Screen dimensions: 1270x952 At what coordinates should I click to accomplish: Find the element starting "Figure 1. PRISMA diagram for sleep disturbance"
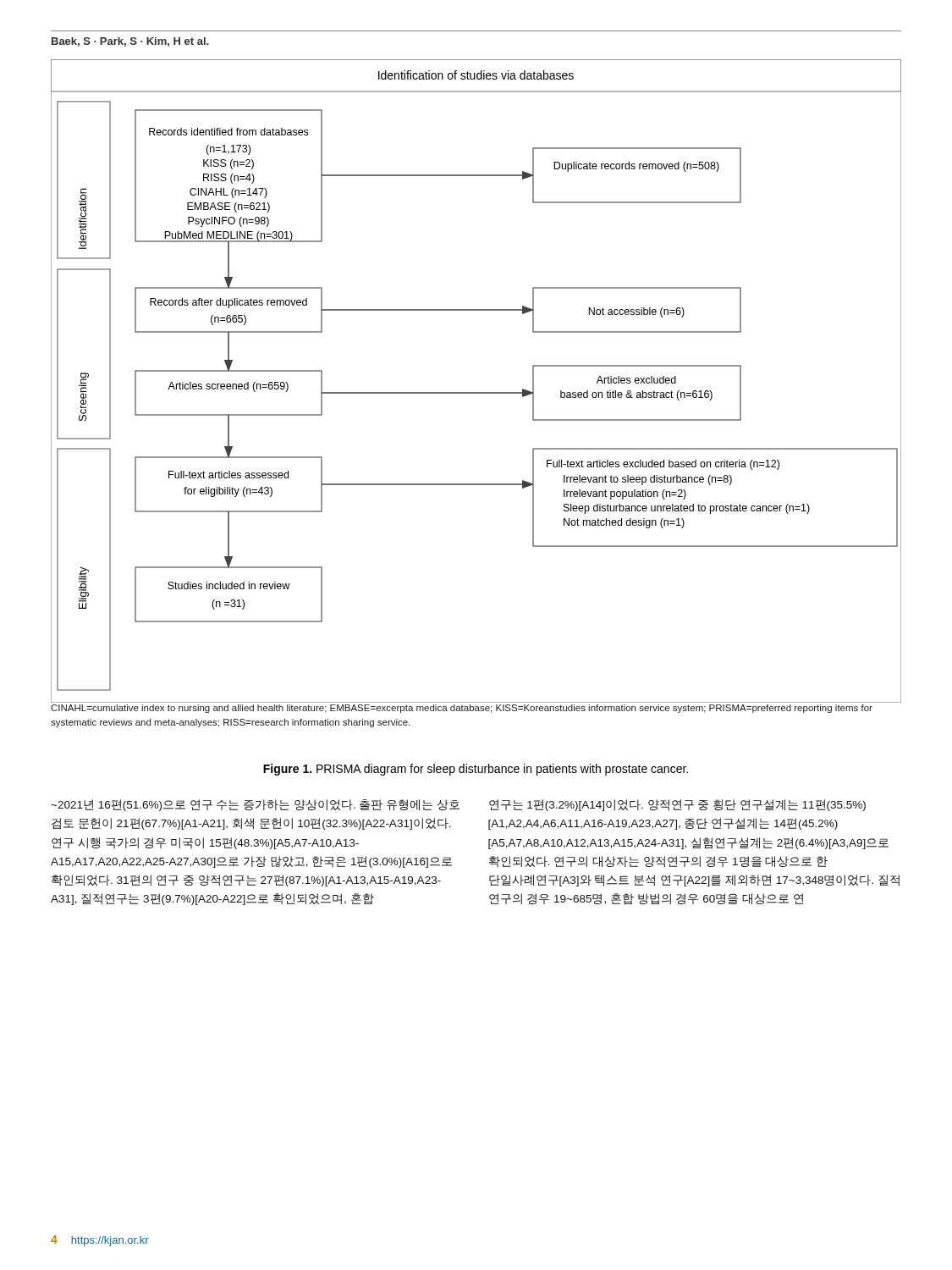click(x=476, y=769)
